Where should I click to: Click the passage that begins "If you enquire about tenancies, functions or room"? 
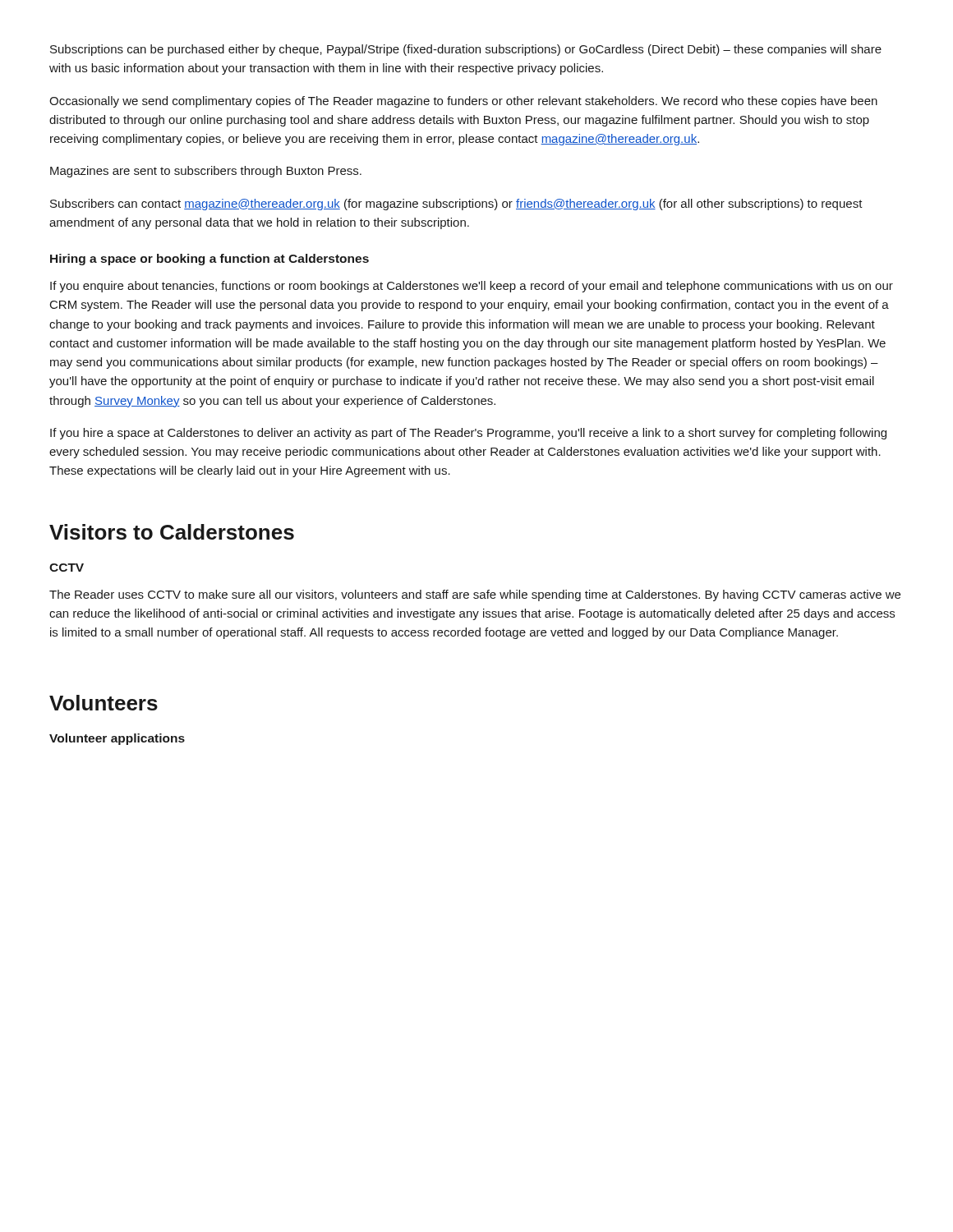pyautogui.click(x=476, y=343)
